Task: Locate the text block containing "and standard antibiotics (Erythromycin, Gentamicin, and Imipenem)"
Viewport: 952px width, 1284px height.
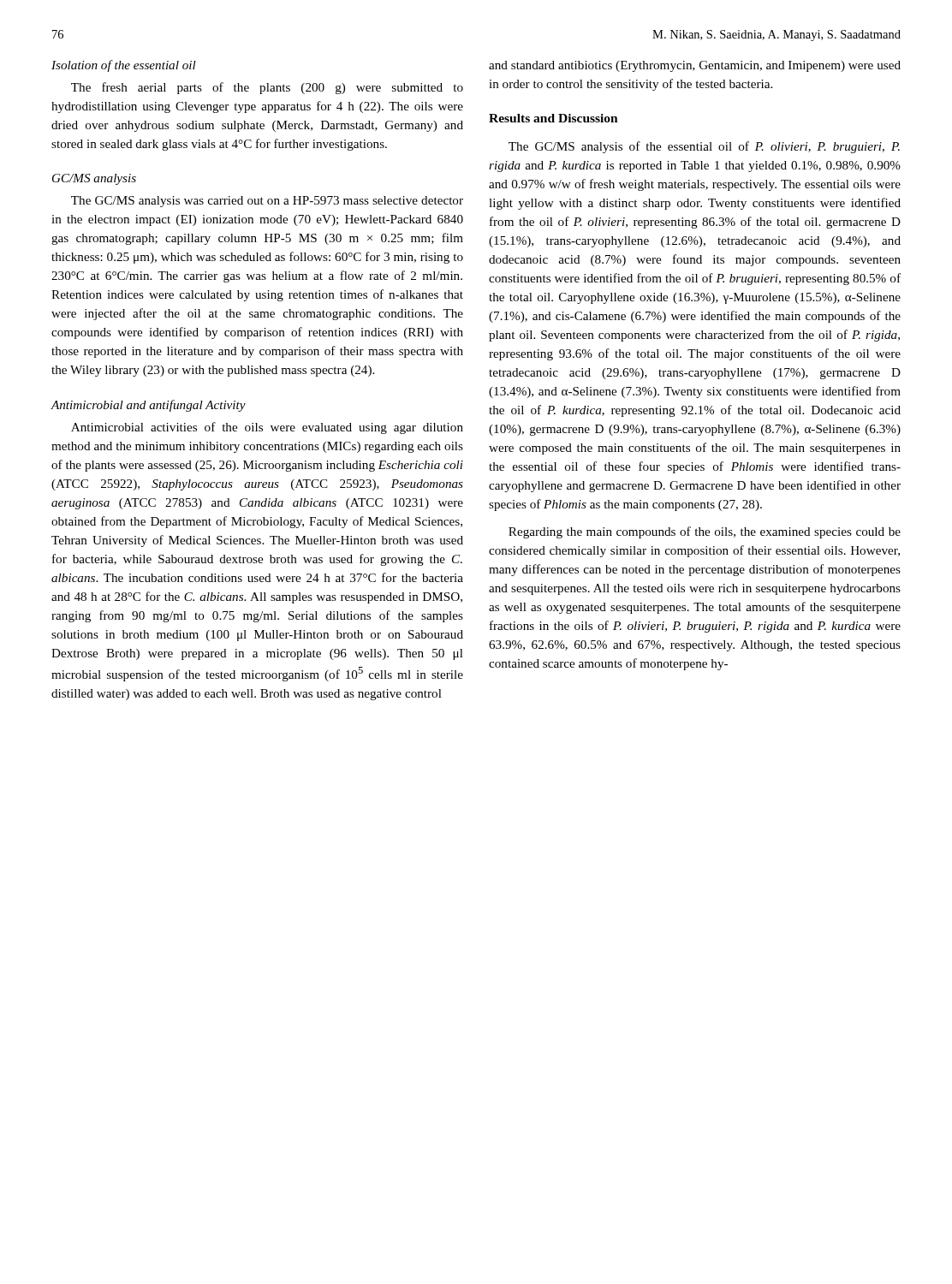Action: (695, 74)
